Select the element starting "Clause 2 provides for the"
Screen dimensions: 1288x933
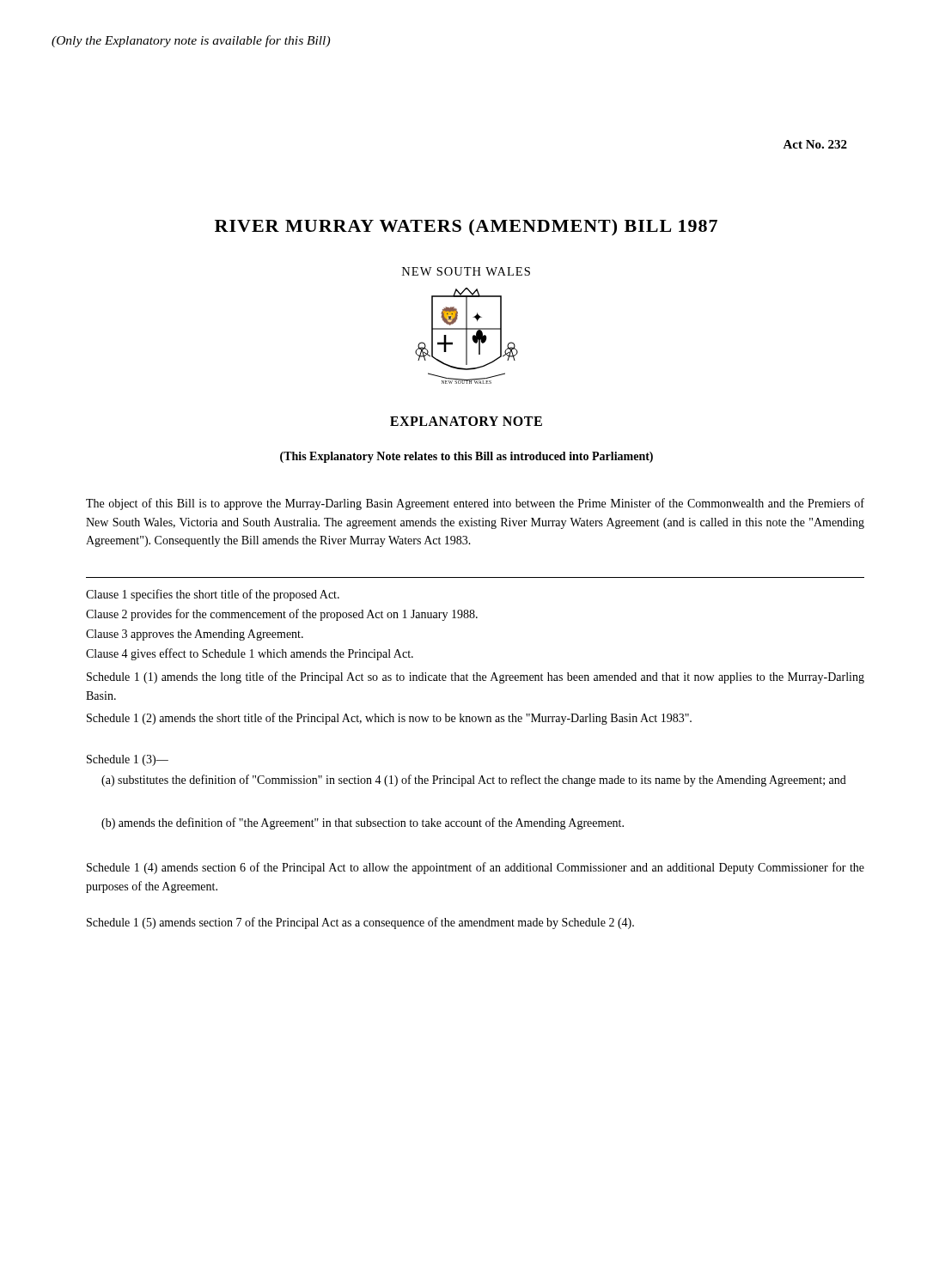(282, 614)
